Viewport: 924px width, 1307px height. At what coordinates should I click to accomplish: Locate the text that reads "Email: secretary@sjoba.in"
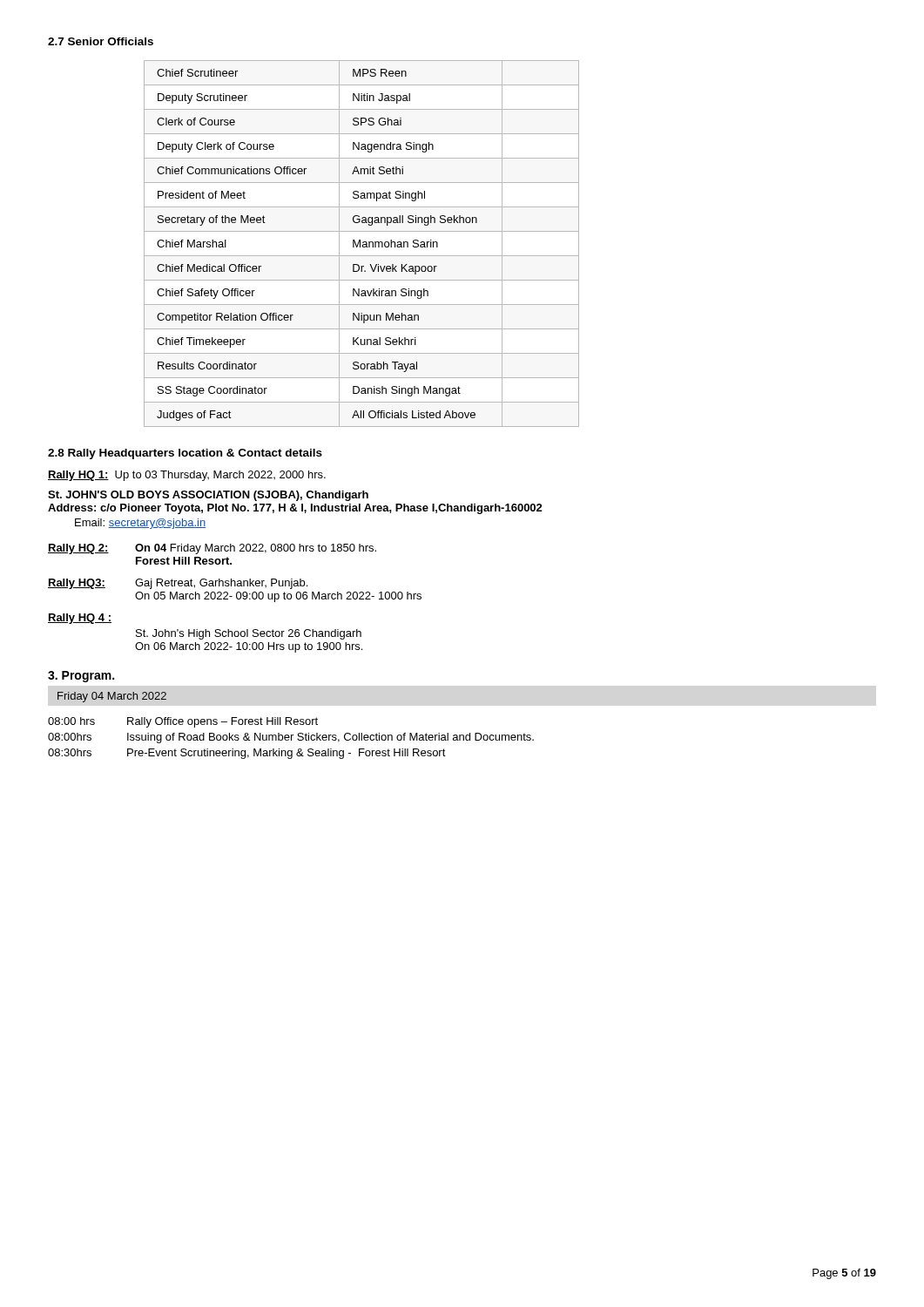(x=140, y=522)
